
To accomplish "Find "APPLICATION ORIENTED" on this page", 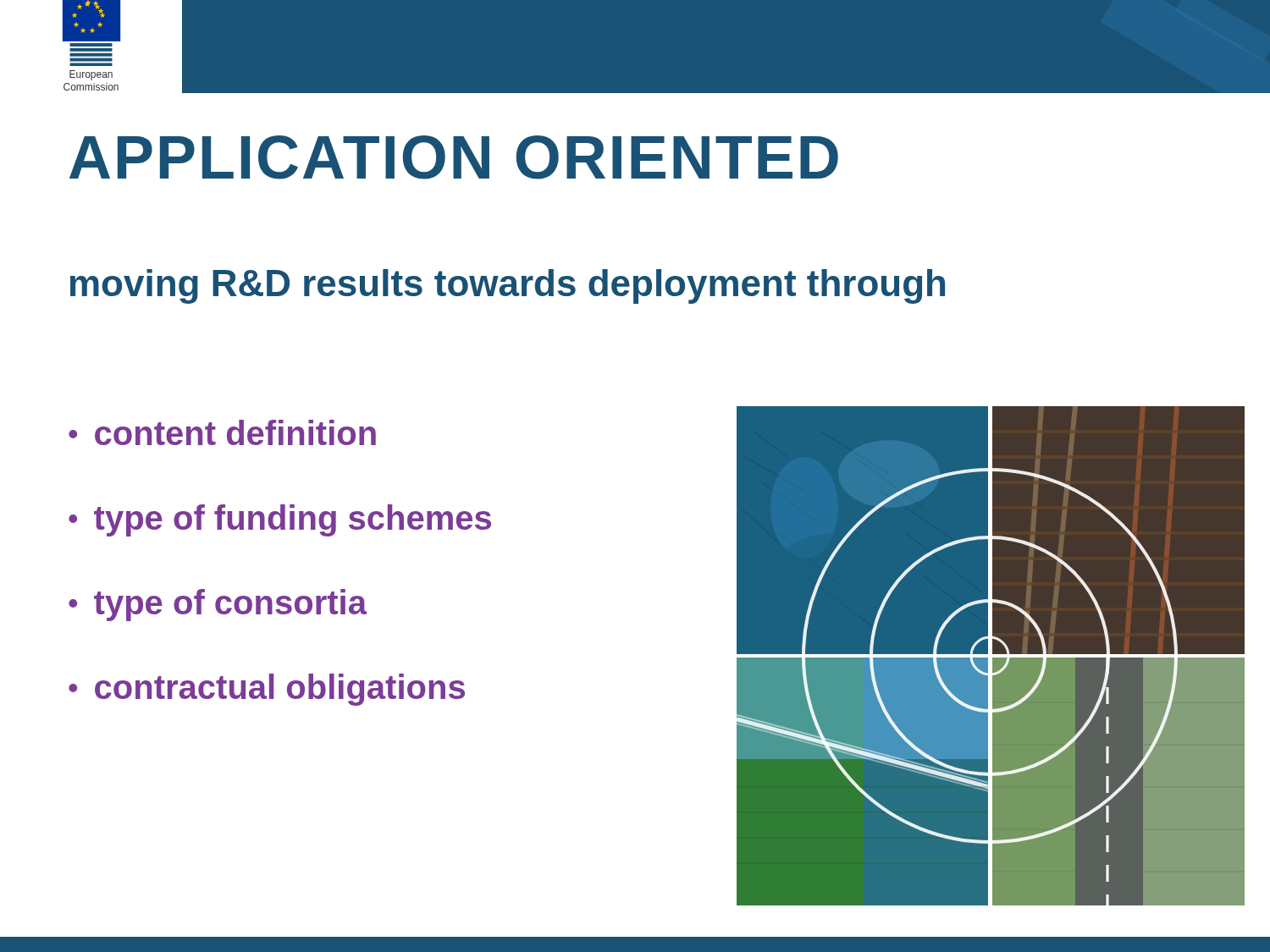I will tap(455, 157).
